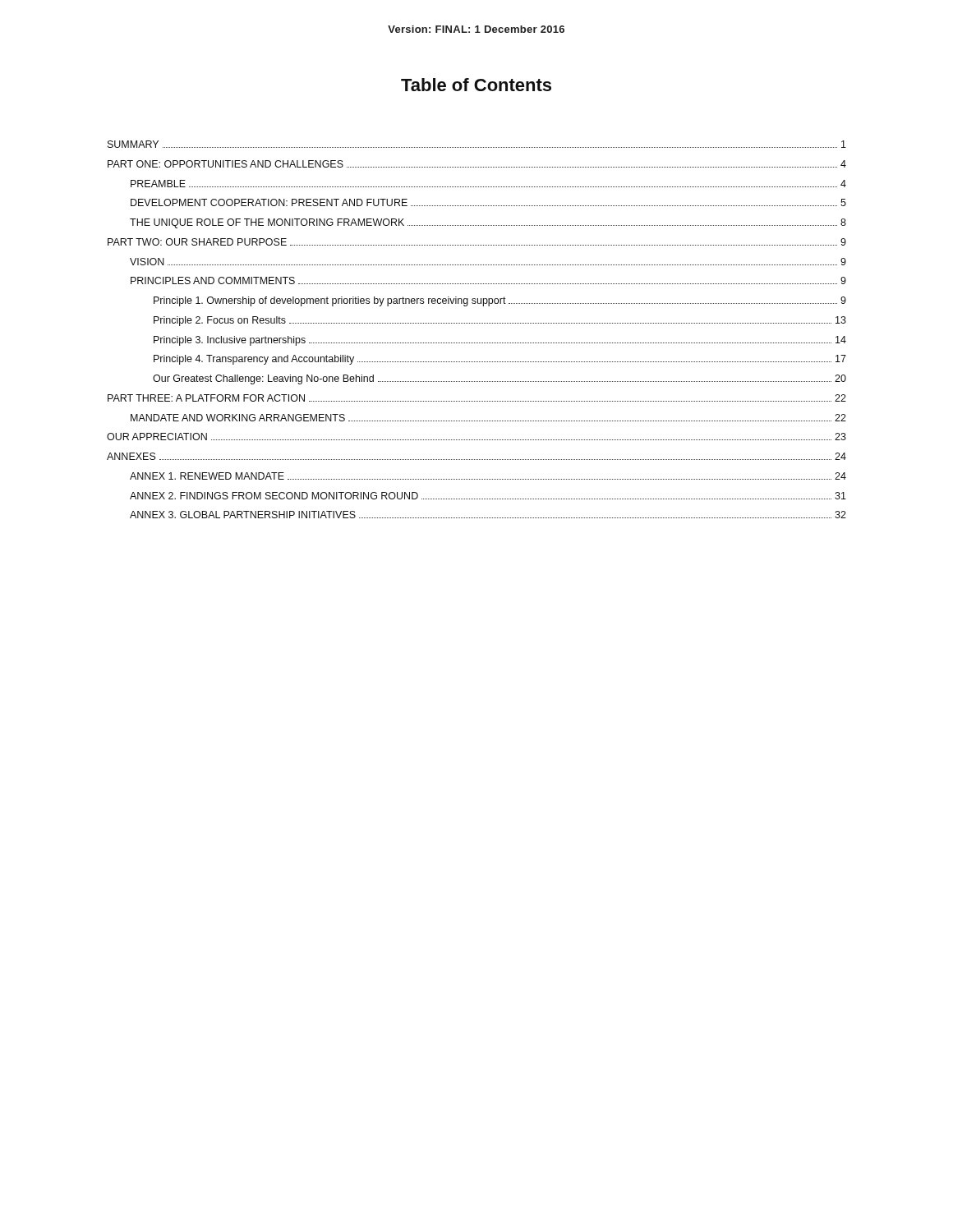
Task: Select the list item that says "VISION 9"
Action: (488, 262)
